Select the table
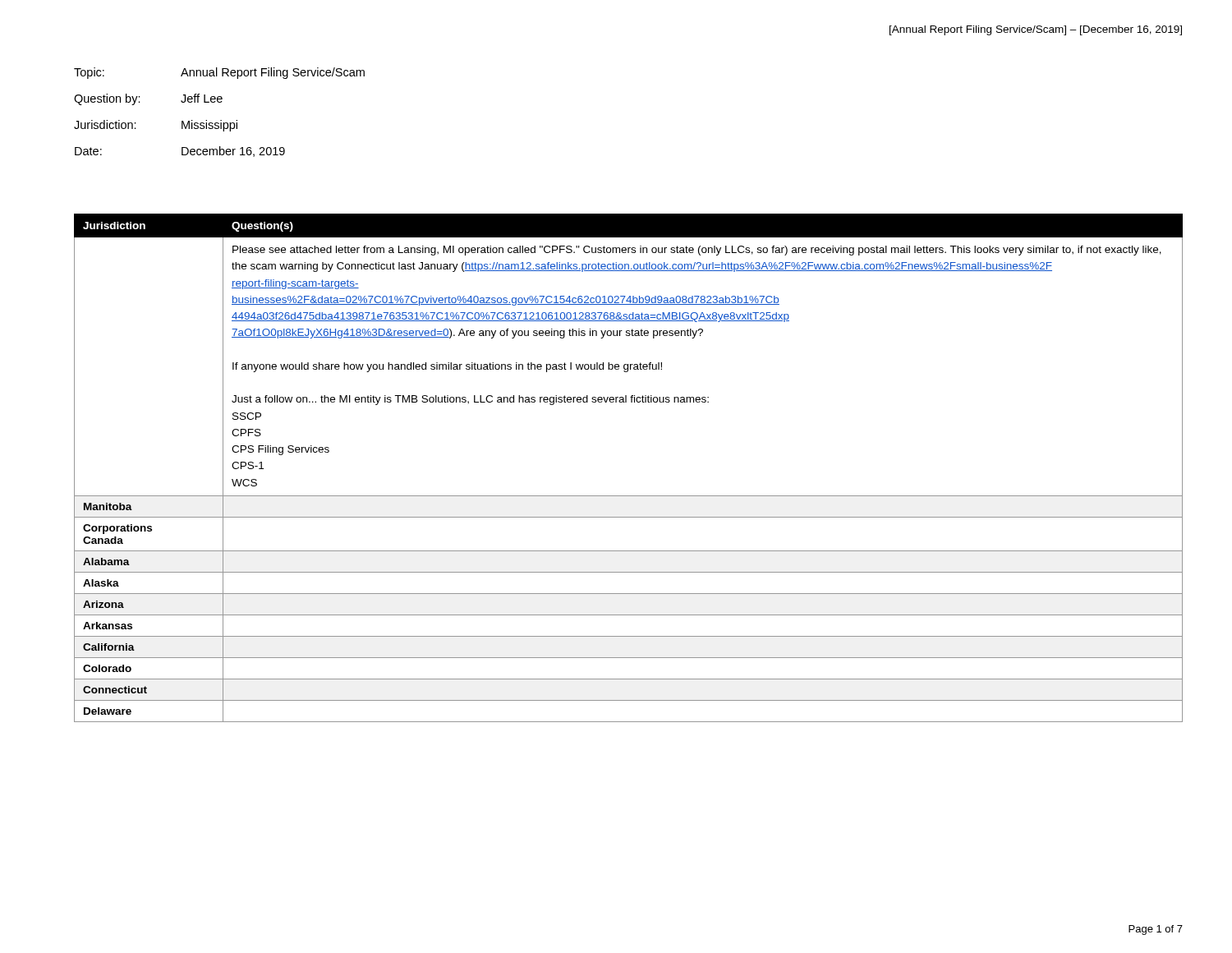Screen dimensions: 953x1232 click(628, 468)
